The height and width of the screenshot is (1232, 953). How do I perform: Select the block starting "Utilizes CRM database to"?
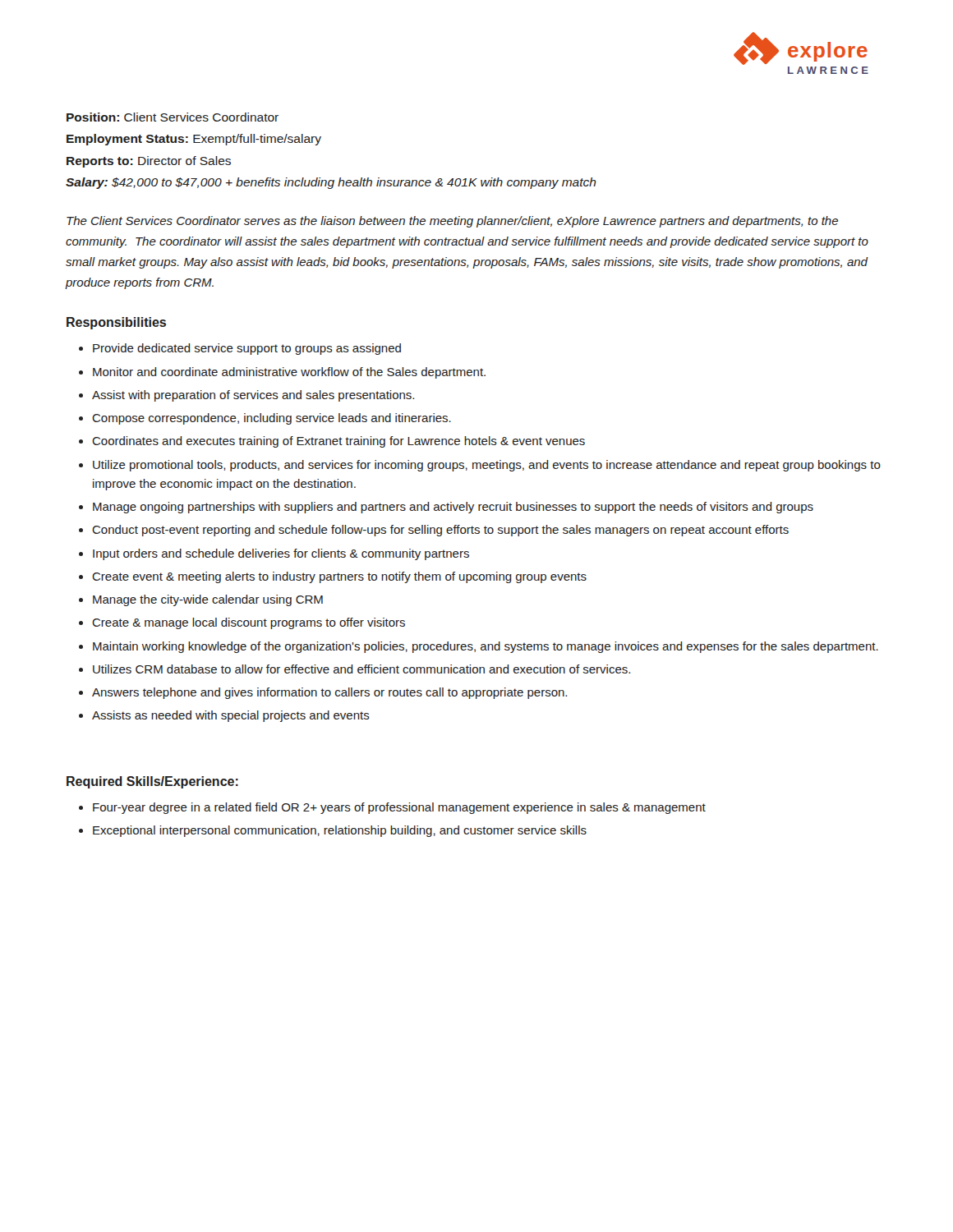[x=476, y=669]
